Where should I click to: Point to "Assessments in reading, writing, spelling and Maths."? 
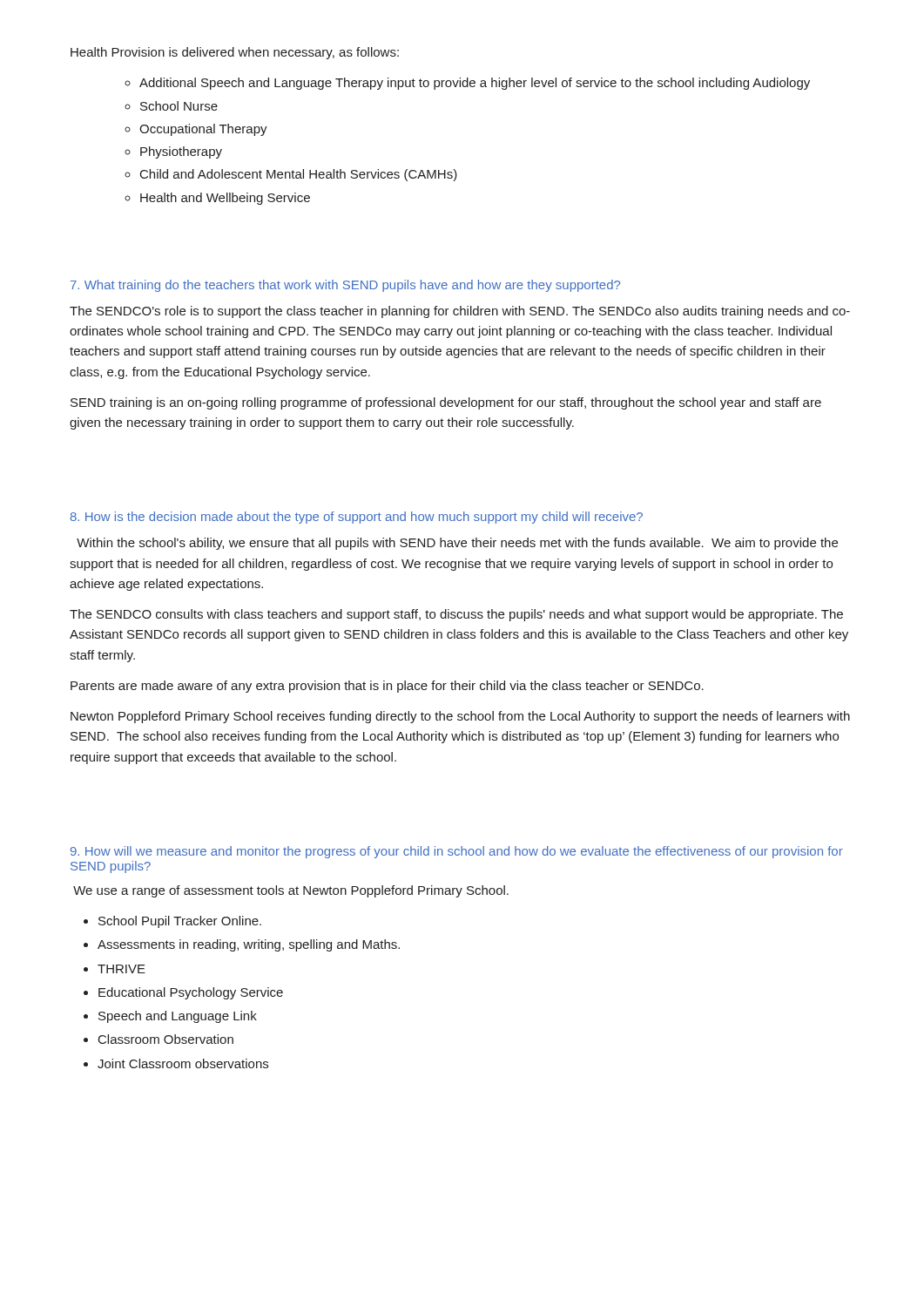click(x=249, y=944)
